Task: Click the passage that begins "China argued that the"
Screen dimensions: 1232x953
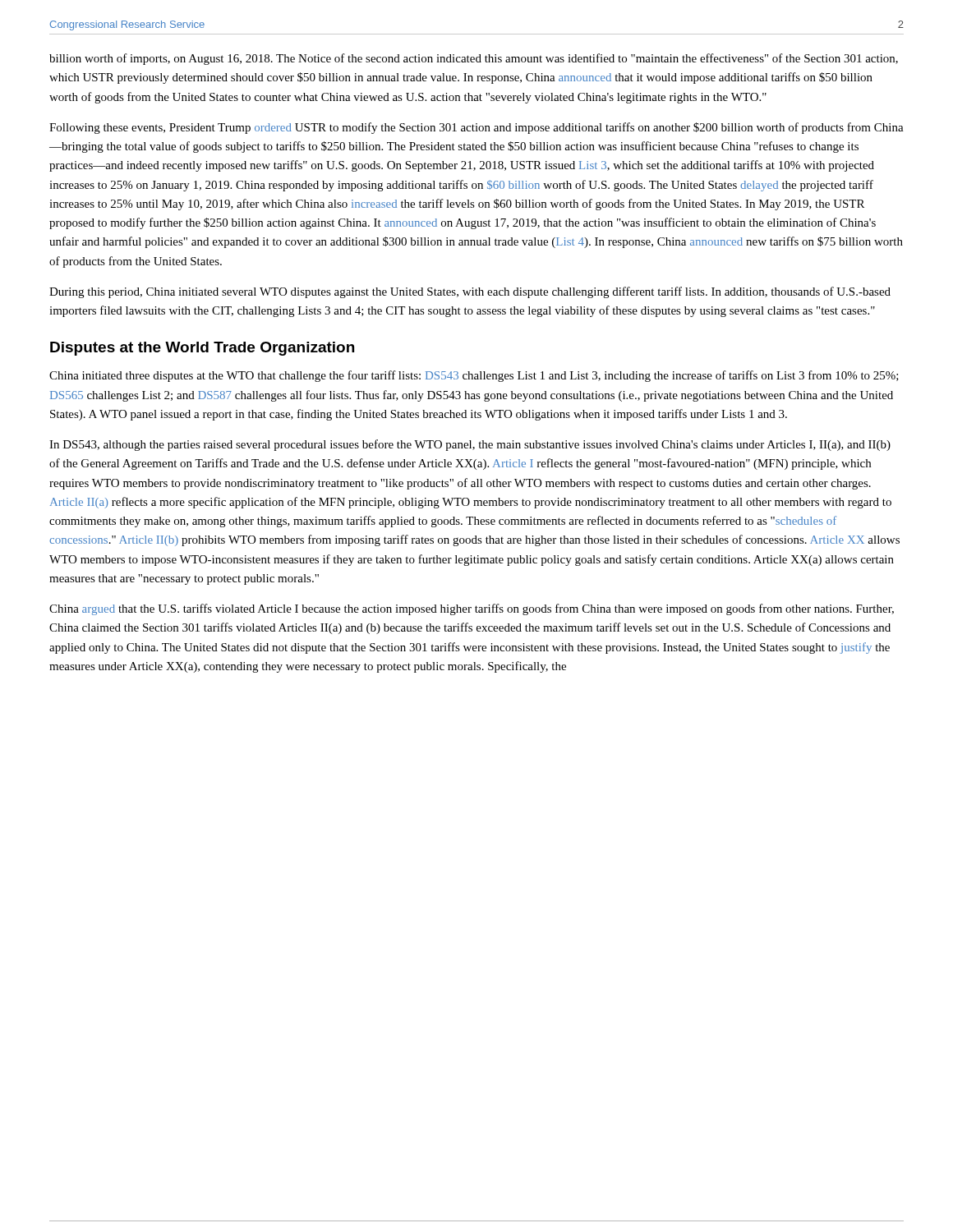Action: point(476,638)
